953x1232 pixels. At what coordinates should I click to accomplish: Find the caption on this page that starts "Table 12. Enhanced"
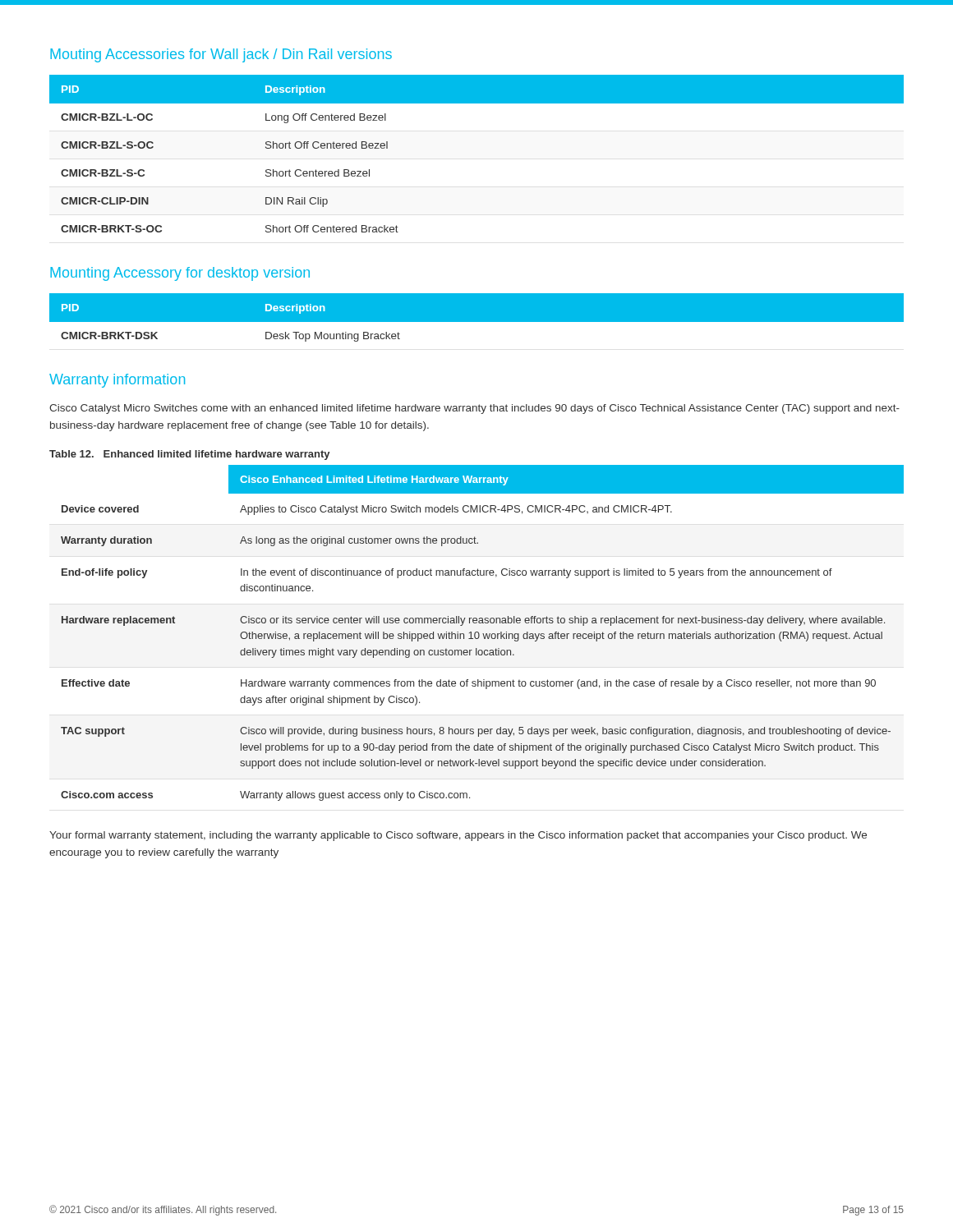(190, 454)
